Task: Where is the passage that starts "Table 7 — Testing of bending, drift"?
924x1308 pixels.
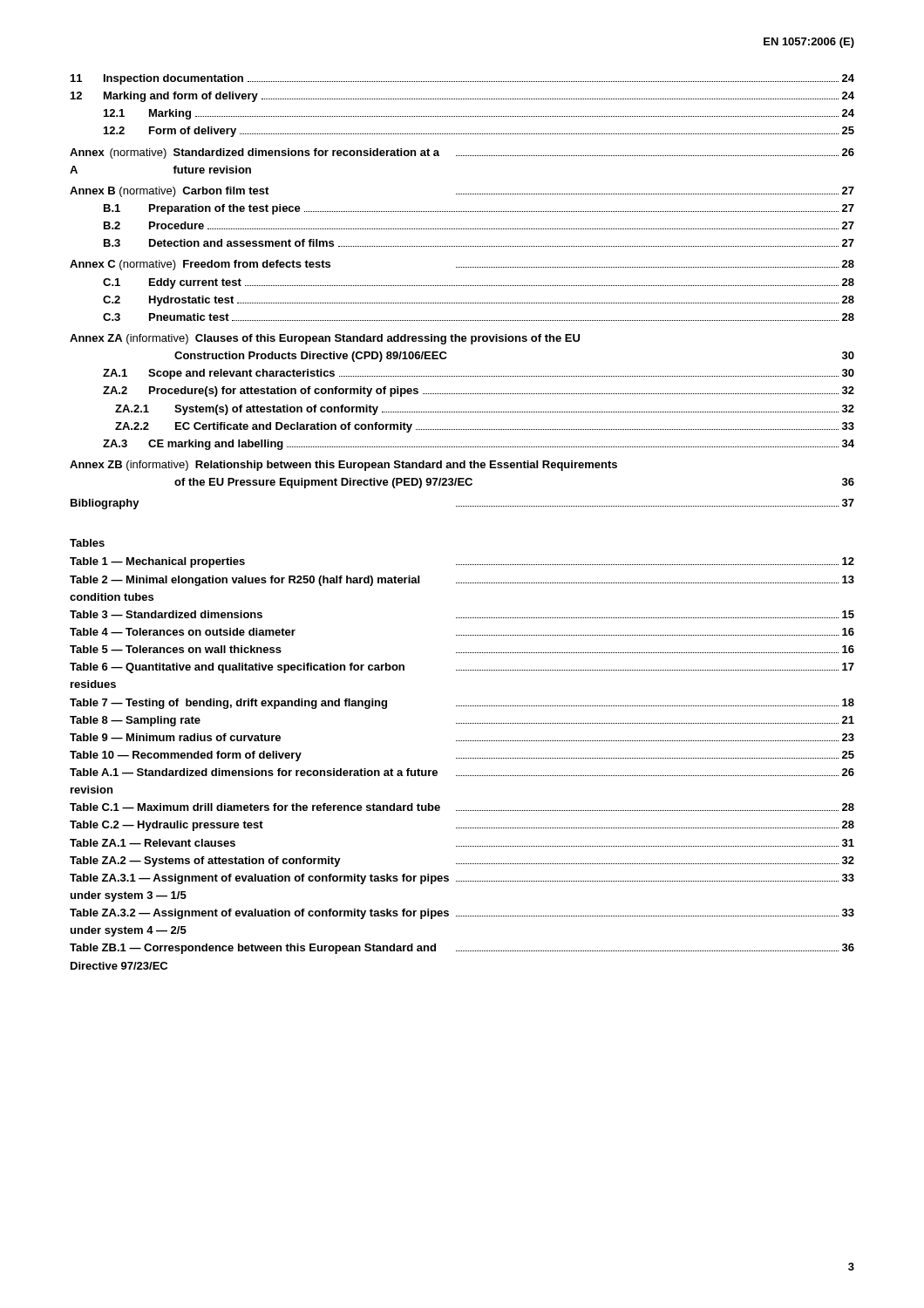Action: pos(462,702)
